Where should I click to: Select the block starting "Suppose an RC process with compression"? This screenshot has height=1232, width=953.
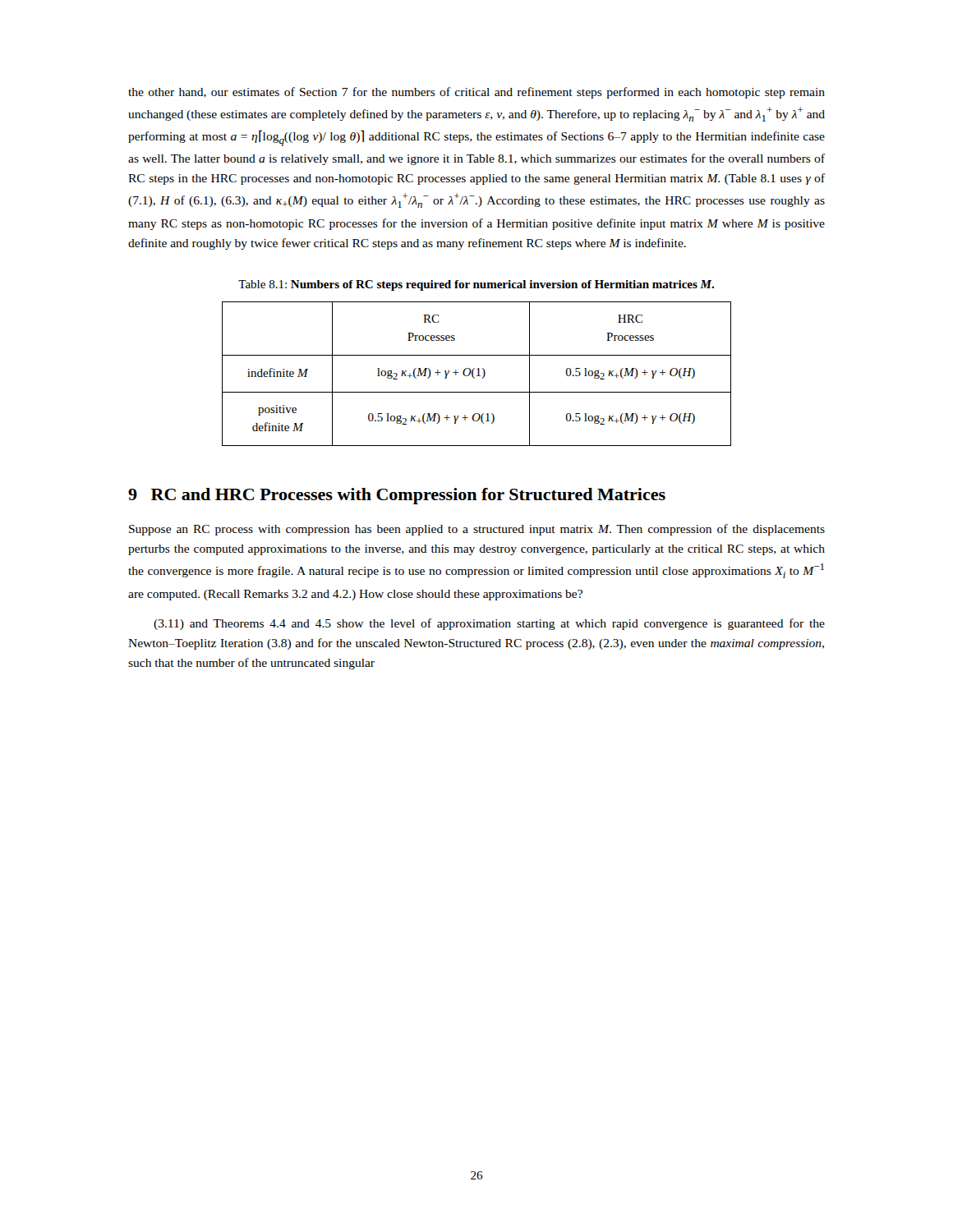pos(476,561)
